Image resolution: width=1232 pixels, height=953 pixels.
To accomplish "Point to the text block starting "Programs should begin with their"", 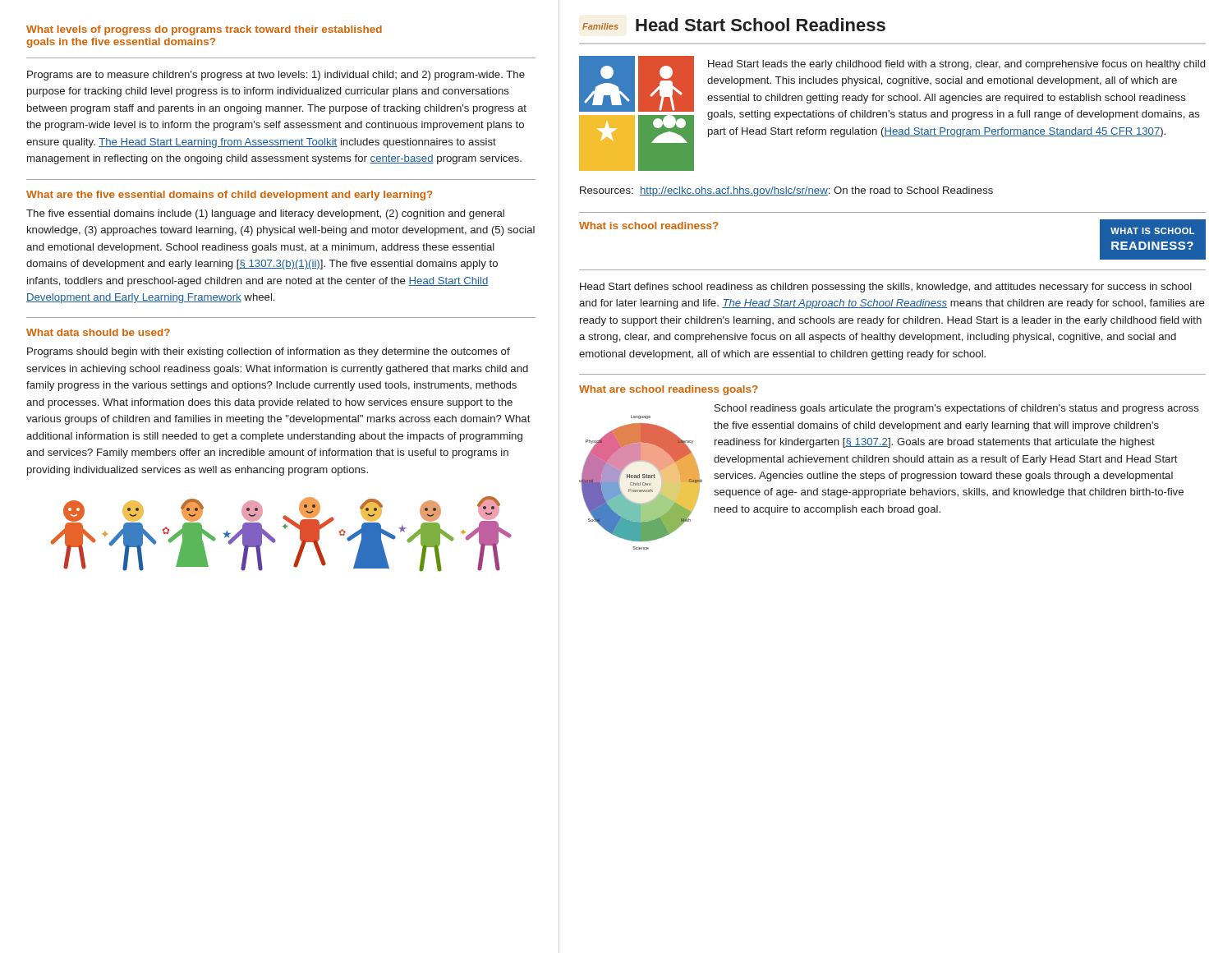I will [278, 410].
